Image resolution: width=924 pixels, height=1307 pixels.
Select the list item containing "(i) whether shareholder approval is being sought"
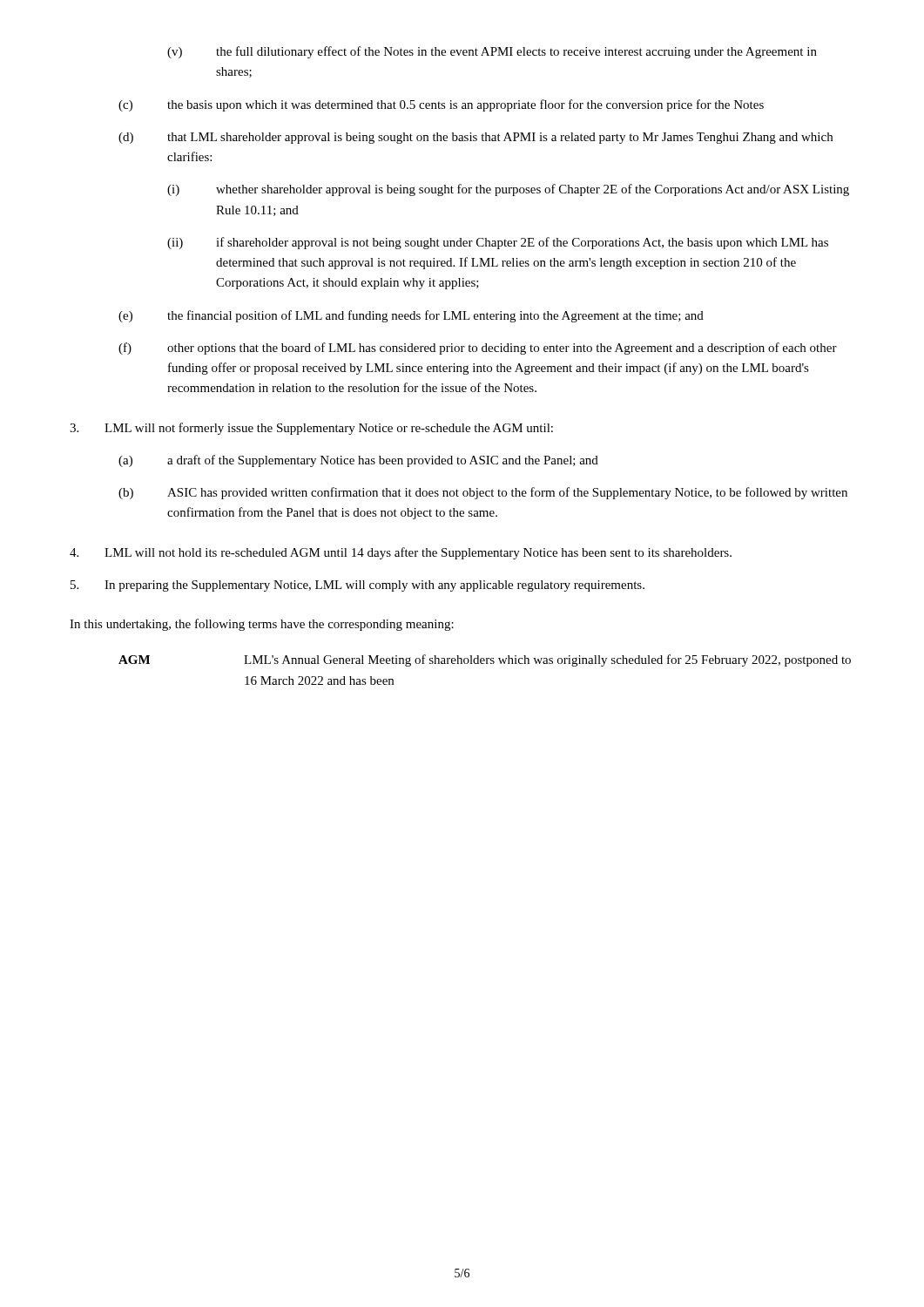pyautogui.click(x=511, y=200)
